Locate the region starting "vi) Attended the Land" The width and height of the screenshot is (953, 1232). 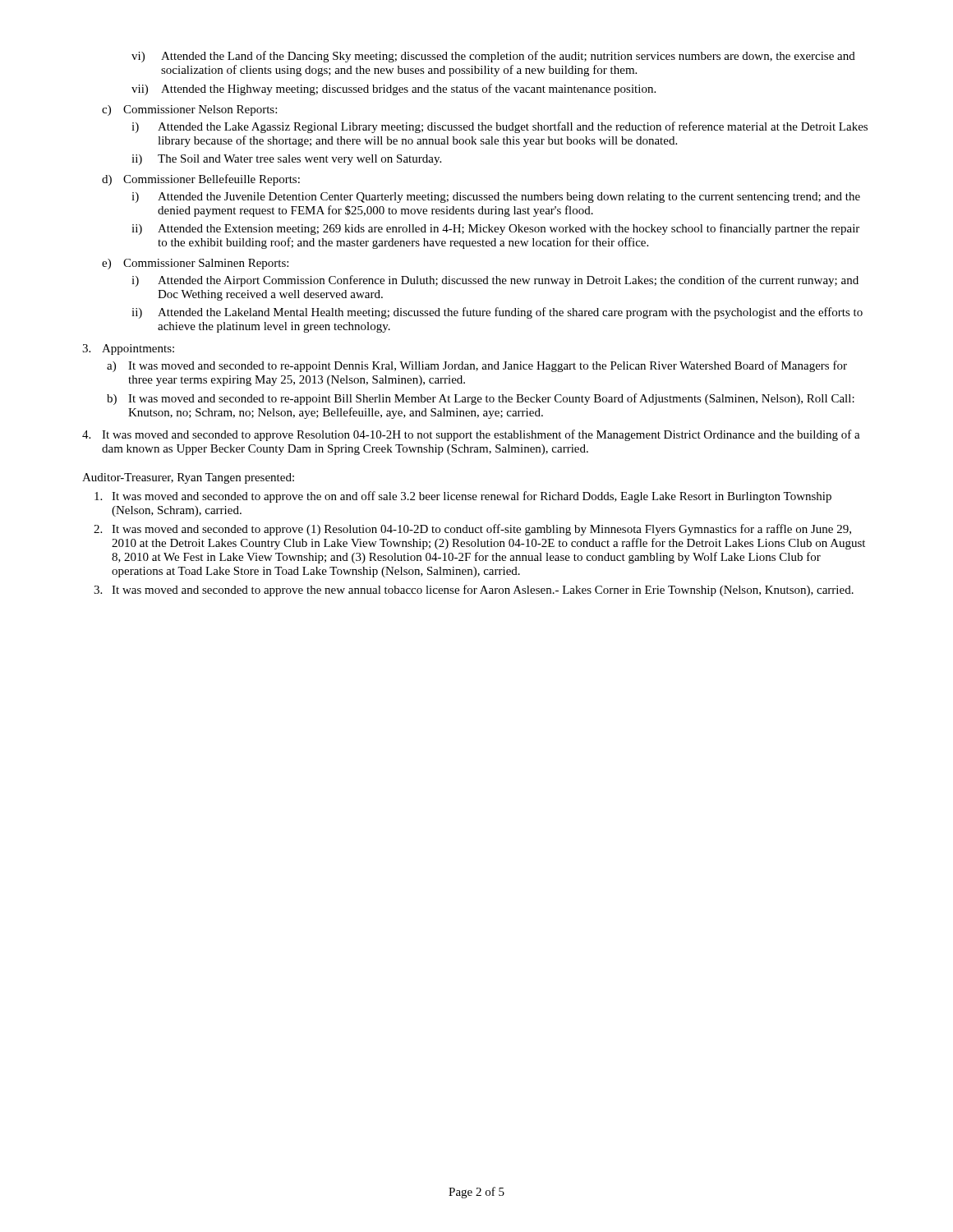501,63
